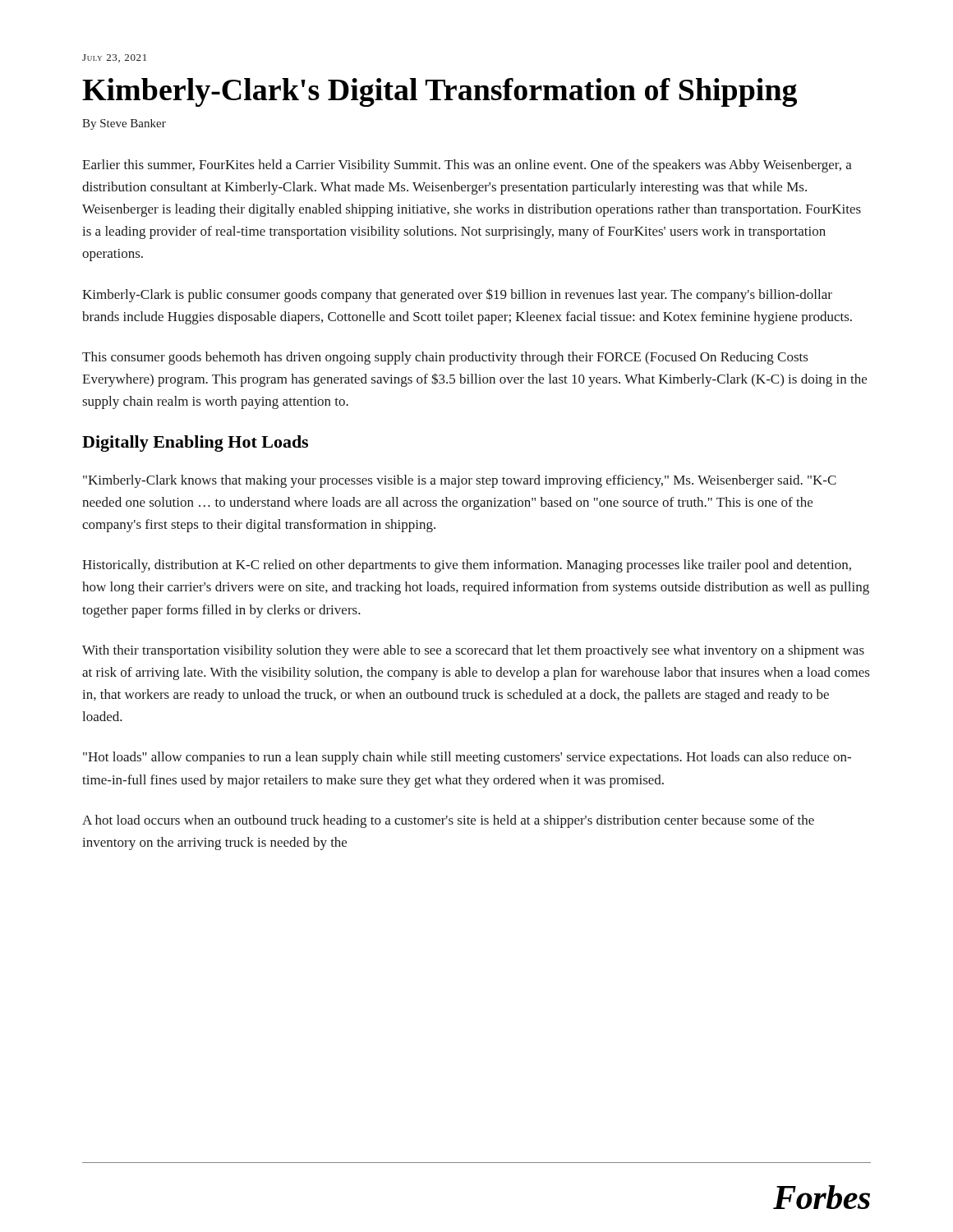Viewport: 953px width, 1232px height.
Task: Click on the text block that reads "Historically, distribution at K-C relied on other"
Action: (x=476, y=587)
